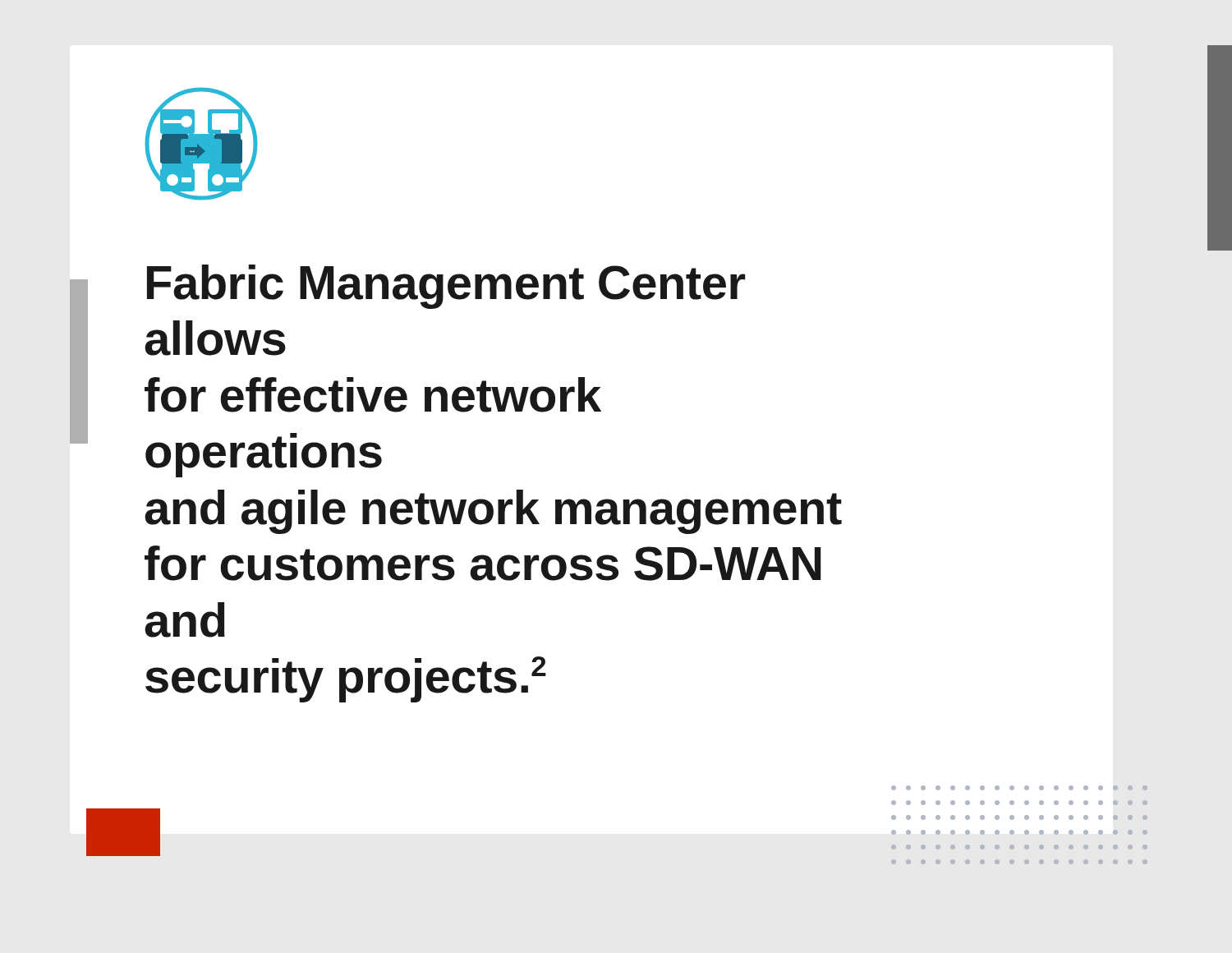Screen dimensions: 953x1232
Task: Locate the logo
Action: click(201, 145)
